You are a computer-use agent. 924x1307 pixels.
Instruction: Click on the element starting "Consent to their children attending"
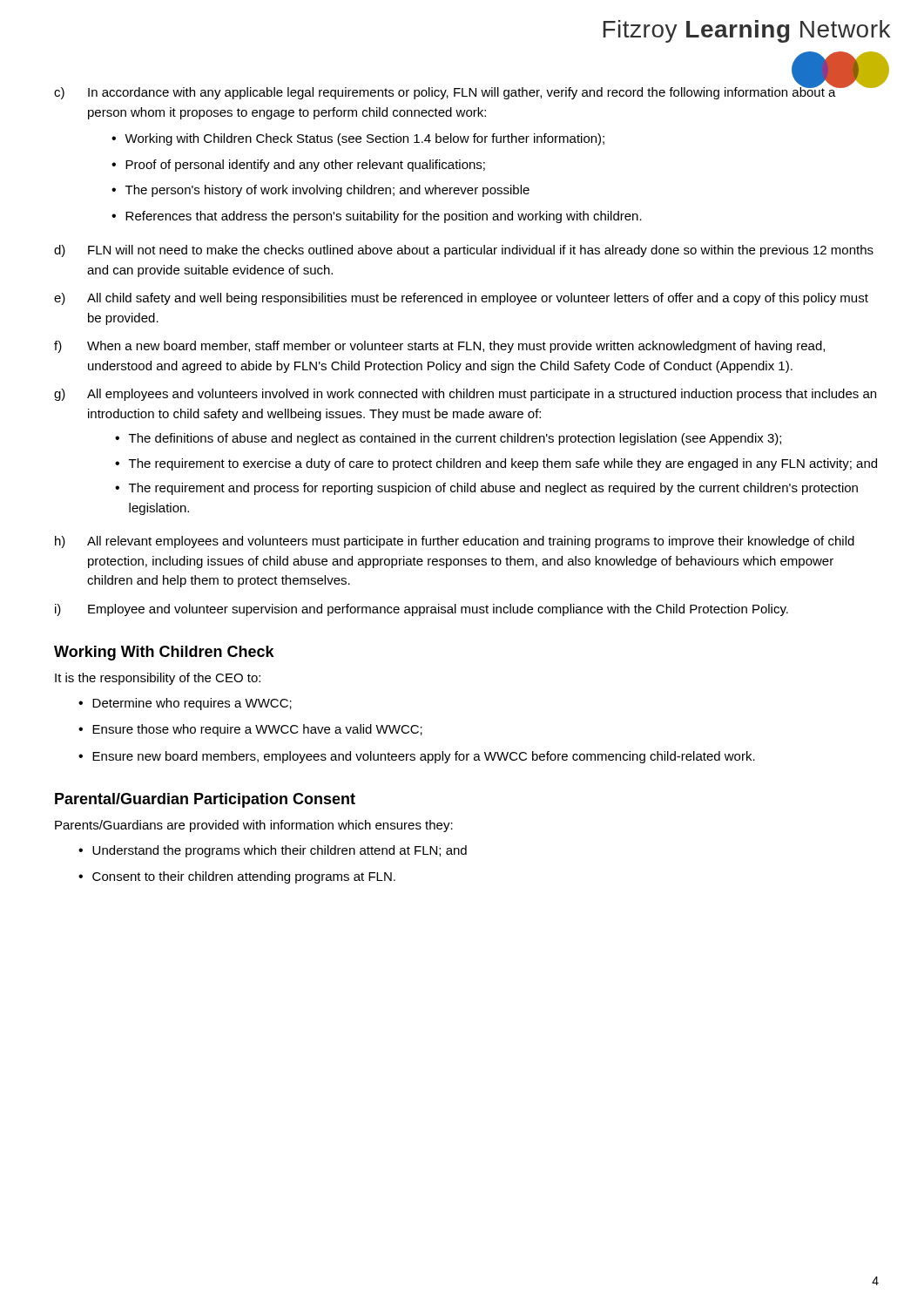point(244,876)
